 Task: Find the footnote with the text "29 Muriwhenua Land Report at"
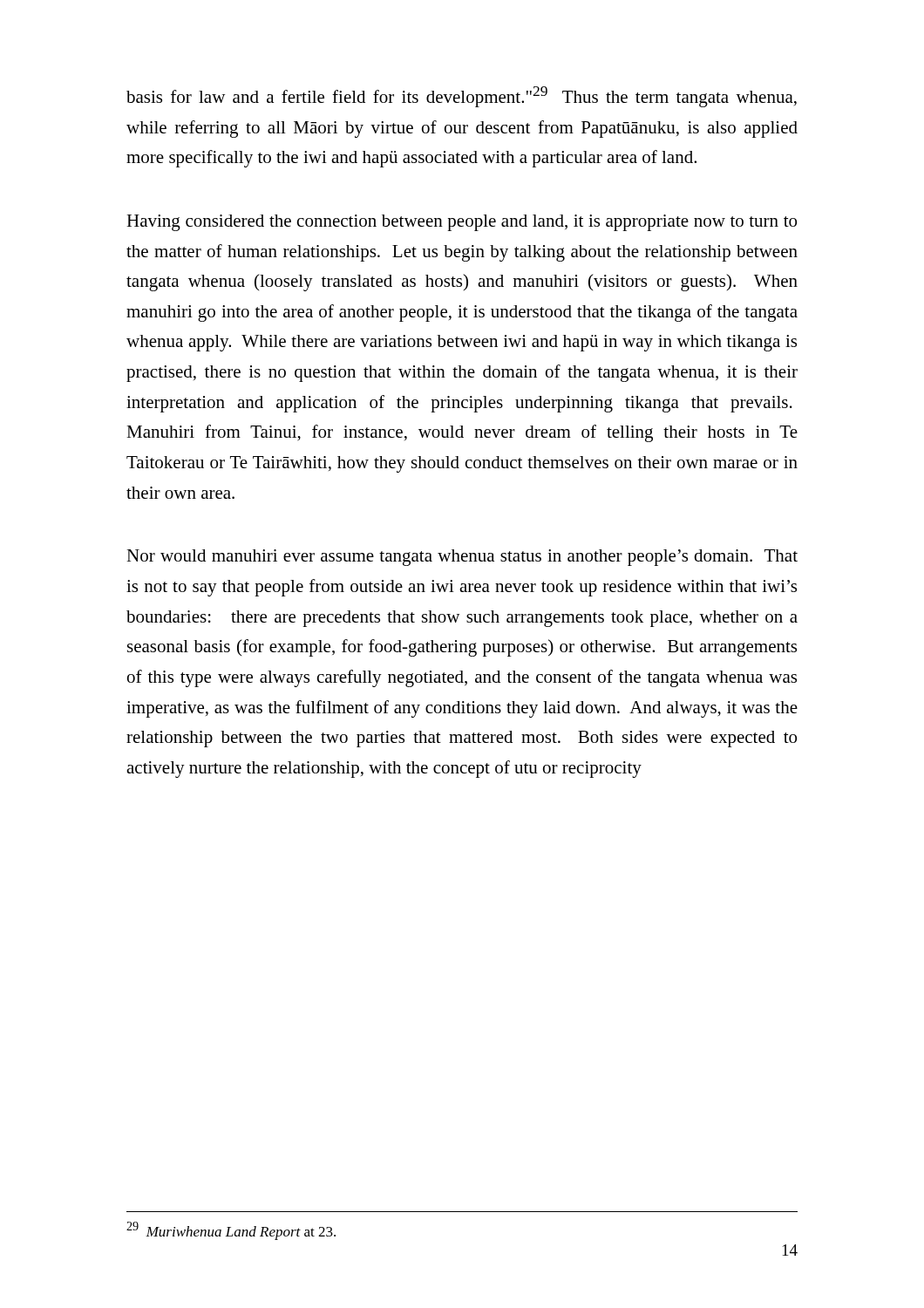231,1231
